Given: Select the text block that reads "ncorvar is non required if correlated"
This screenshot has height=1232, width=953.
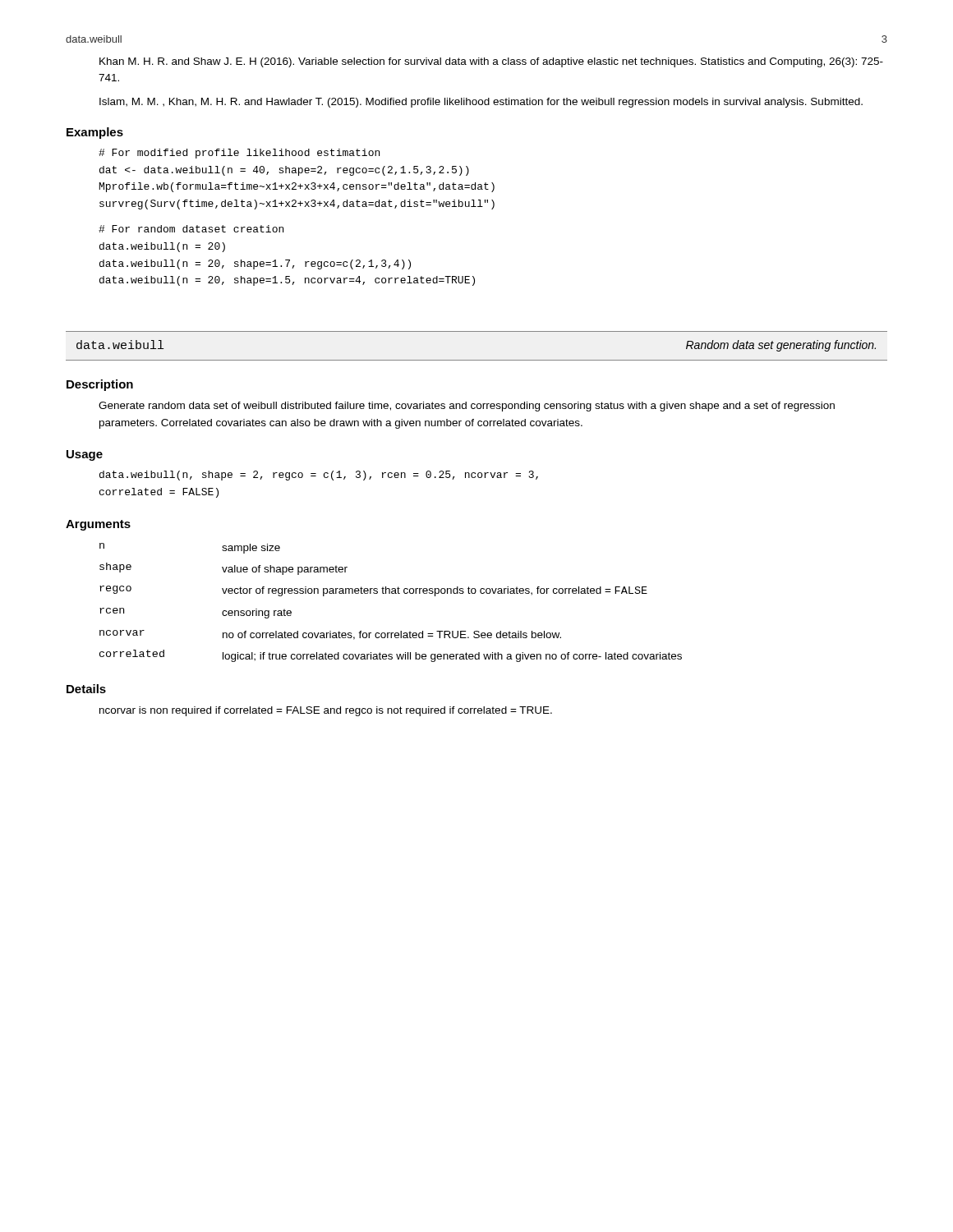Looking at the screenshot, I should (326, 710).
